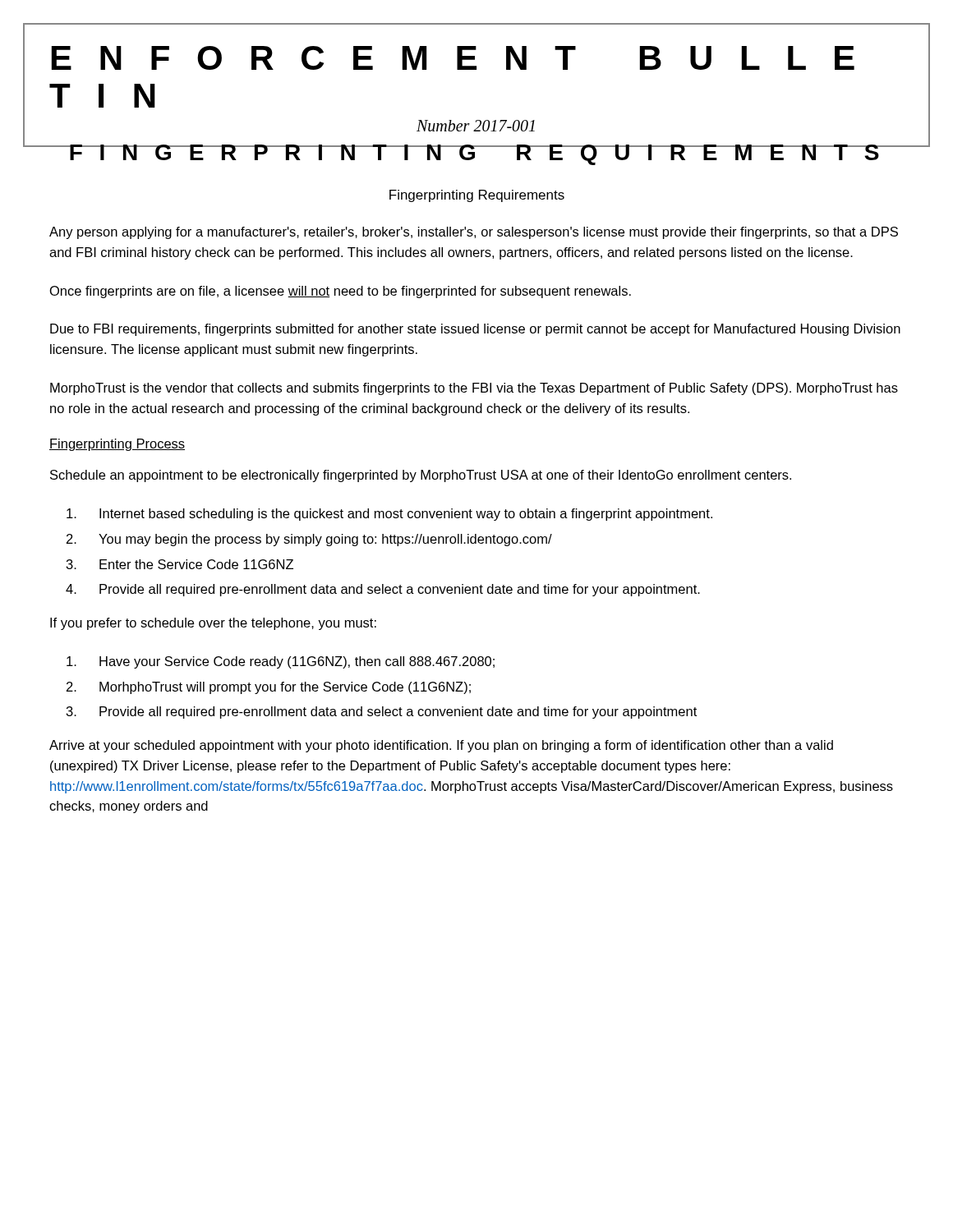Find the block on this page that starts "Due to FBI requirements, fingerprints submitted"
This screenshot has width=953, height=1232.
tap(476, 339)
